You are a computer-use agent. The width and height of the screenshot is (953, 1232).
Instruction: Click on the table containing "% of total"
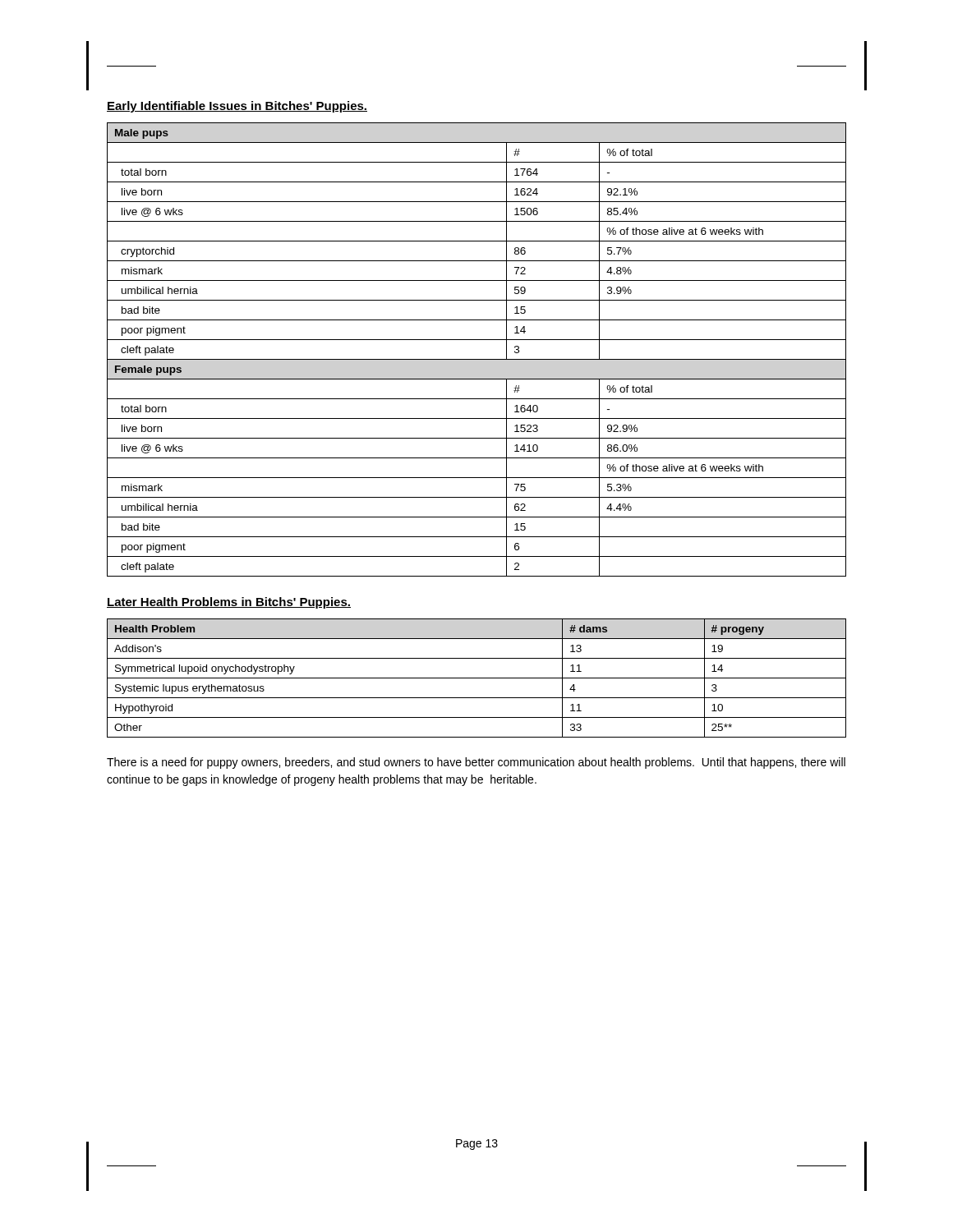476,349
